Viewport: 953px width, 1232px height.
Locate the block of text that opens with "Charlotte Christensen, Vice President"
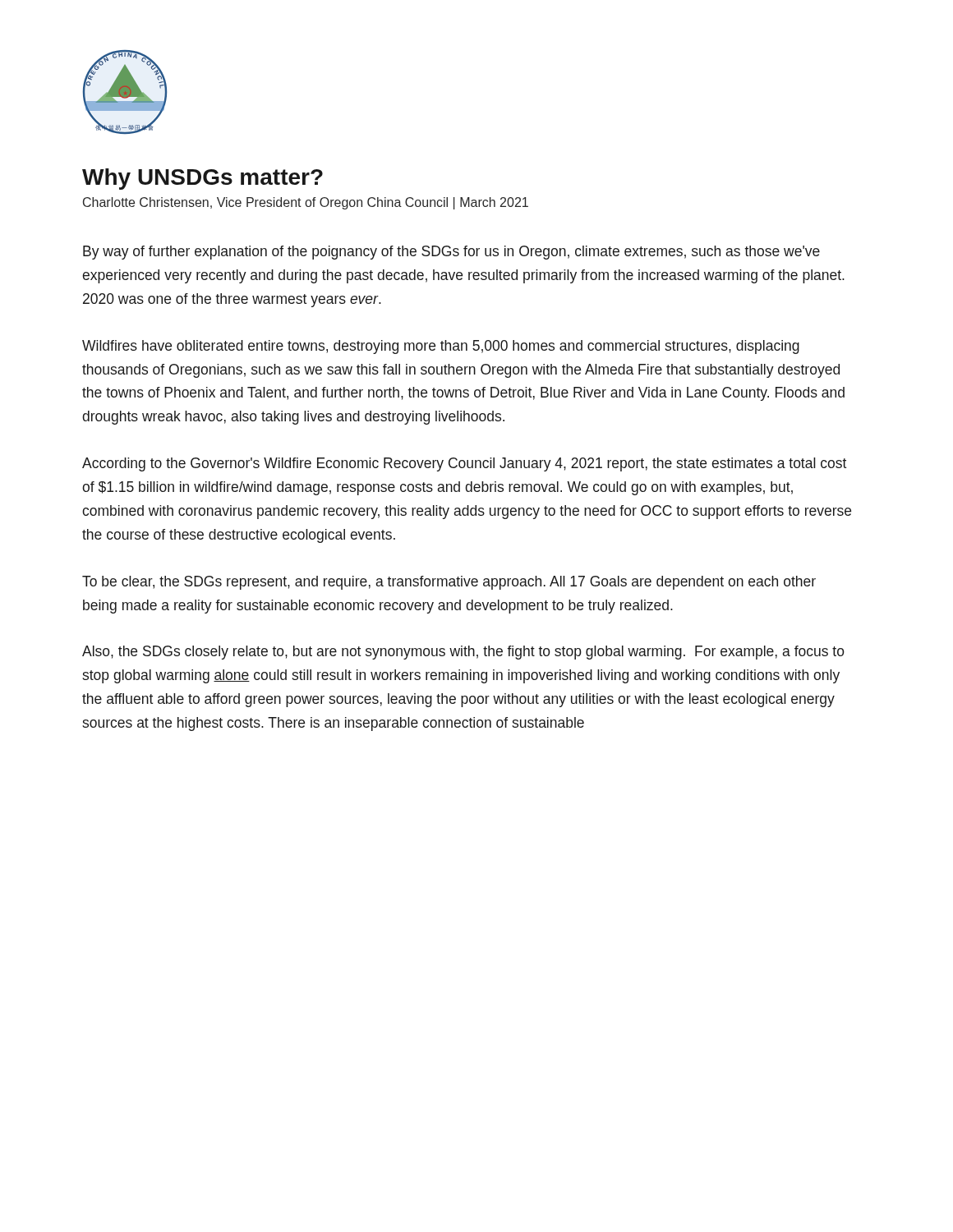coord(305,202)
